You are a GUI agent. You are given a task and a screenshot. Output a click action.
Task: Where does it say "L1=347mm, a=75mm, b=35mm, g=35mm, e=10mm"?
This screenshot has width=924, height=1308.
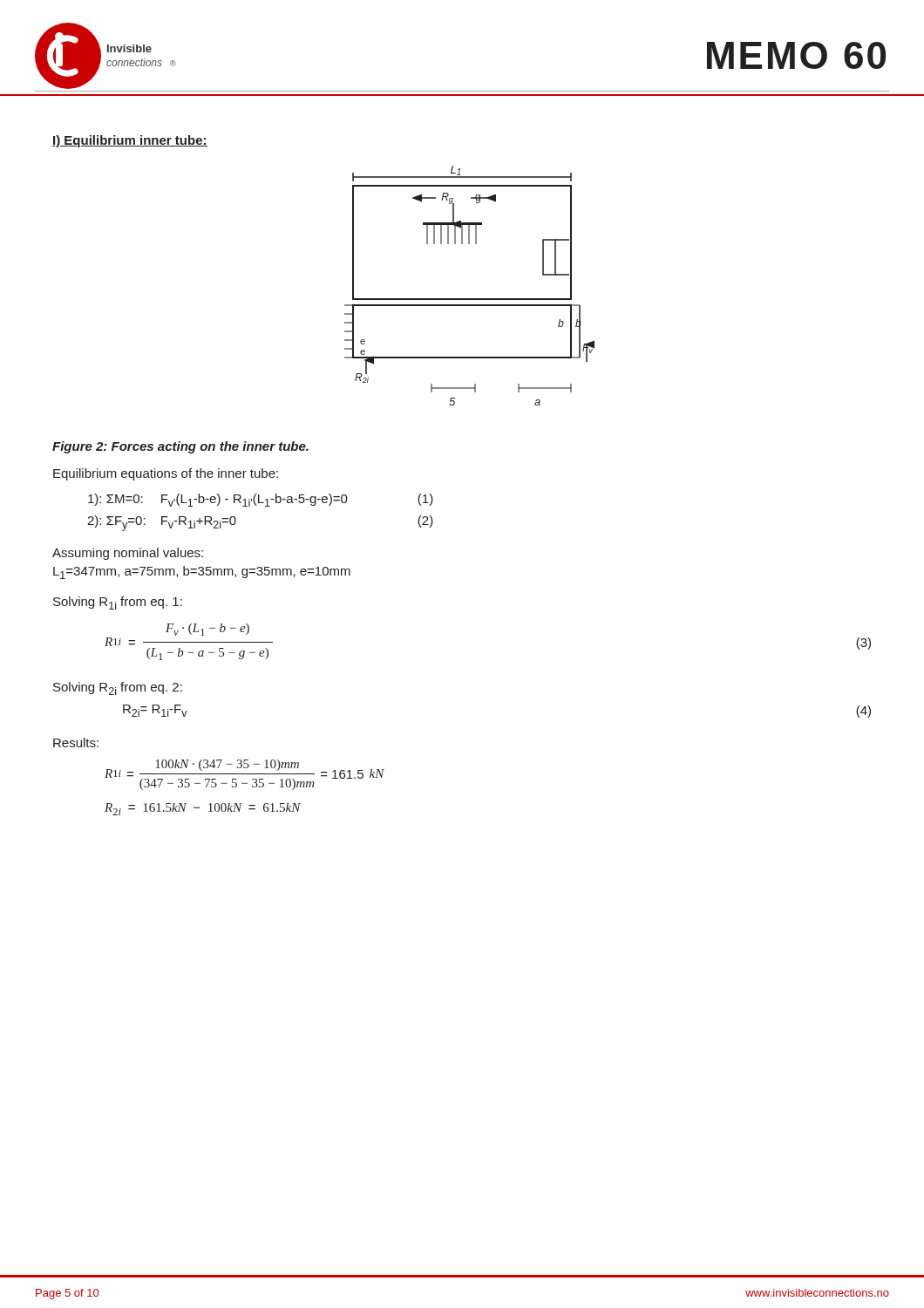tap(202, 573)
